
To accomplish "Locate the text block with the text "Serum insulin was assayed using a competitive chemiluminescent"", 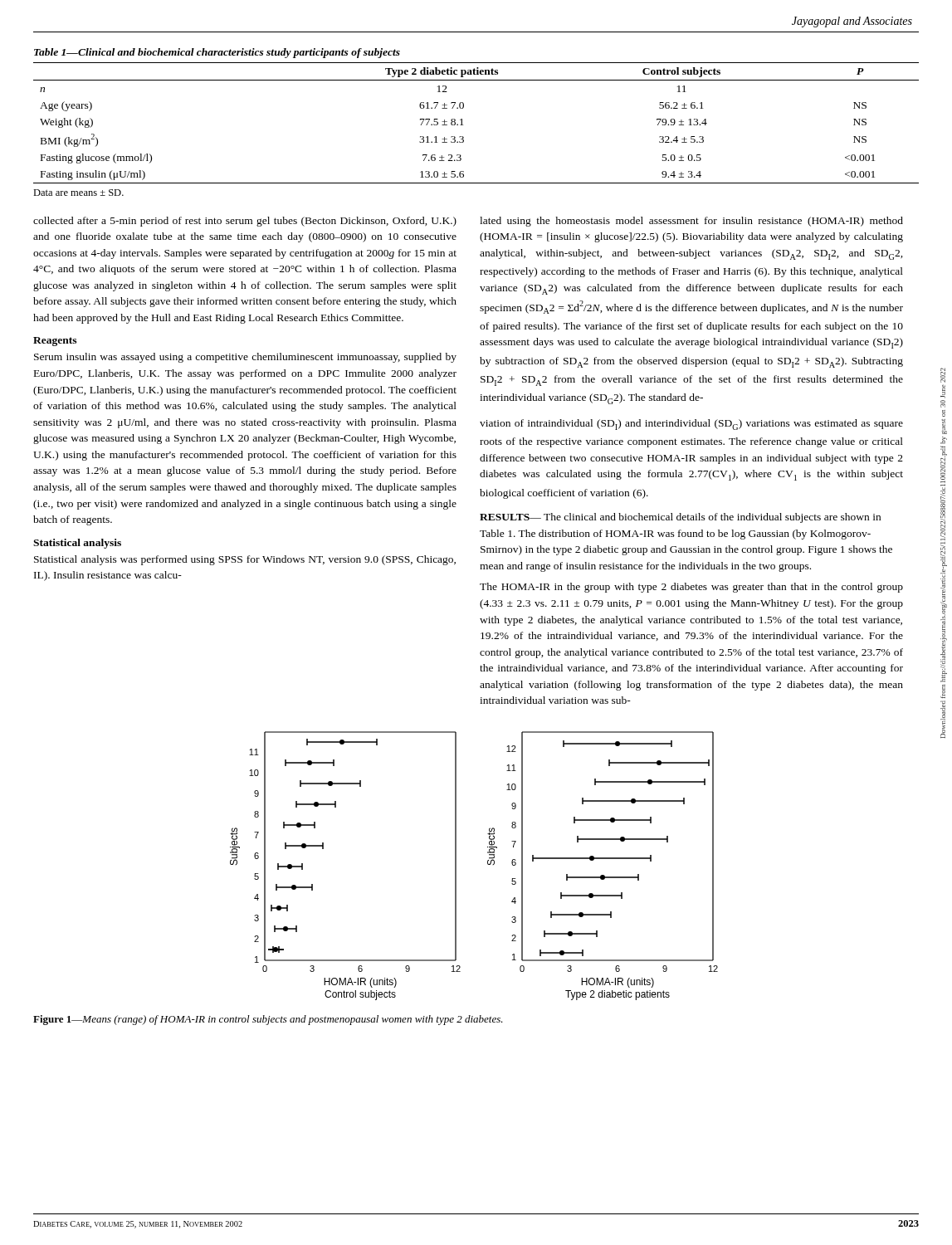I will click(x=245, y=438).
